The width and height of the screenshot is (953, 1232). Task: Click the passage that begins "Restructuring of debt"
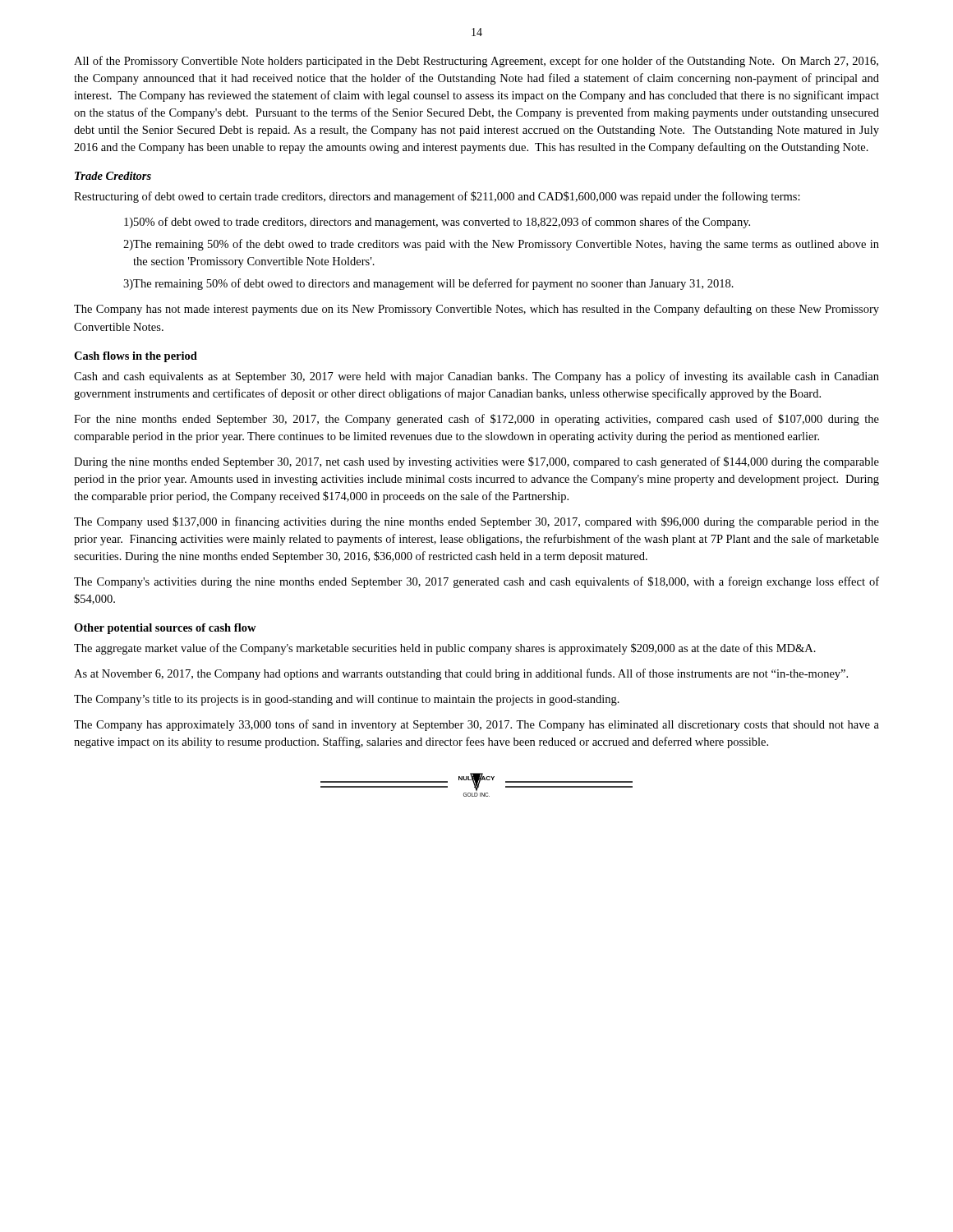click(476, 197)
